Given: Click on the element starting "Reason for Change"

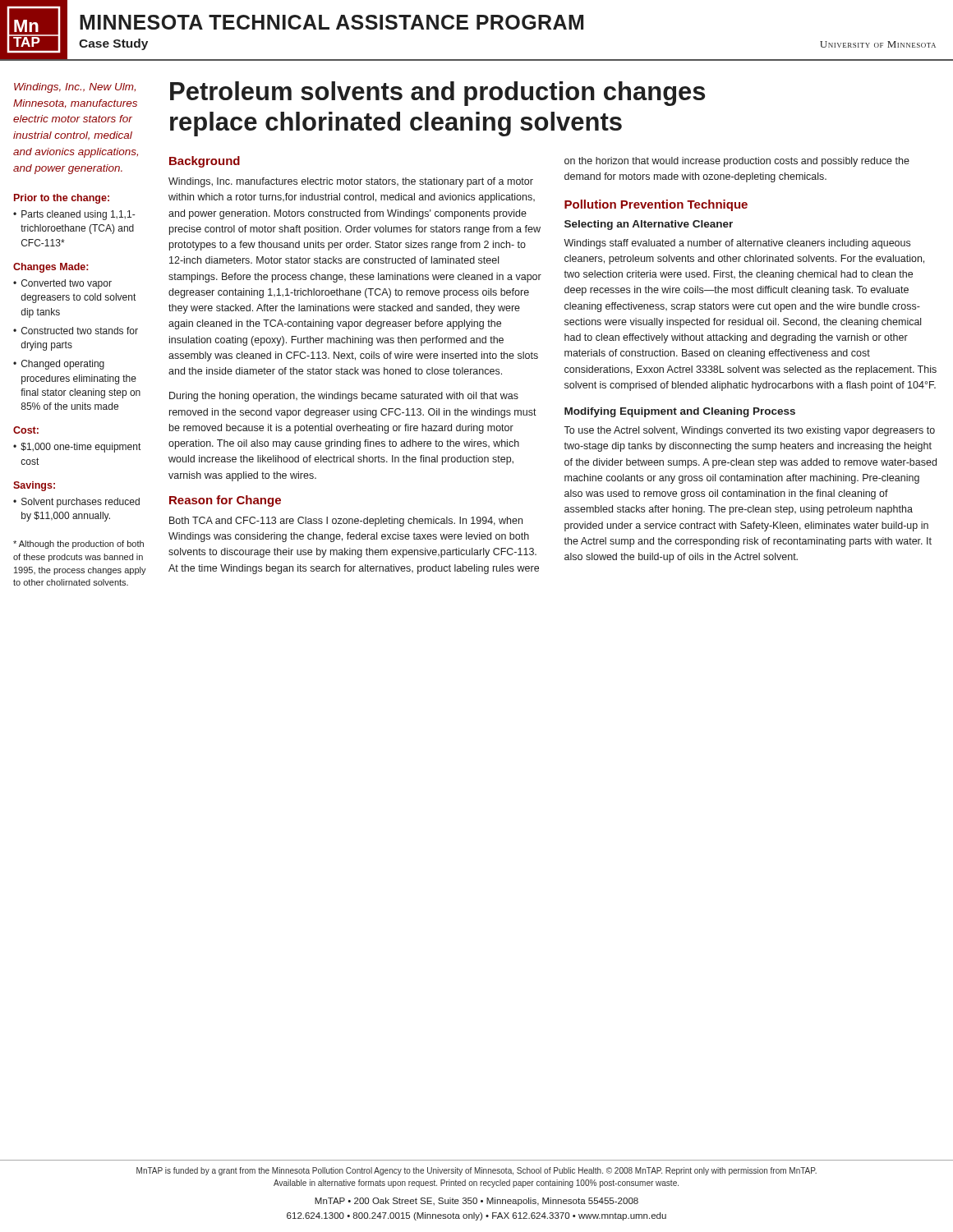Looking at the screenshot, I should [x=225, y=500].
